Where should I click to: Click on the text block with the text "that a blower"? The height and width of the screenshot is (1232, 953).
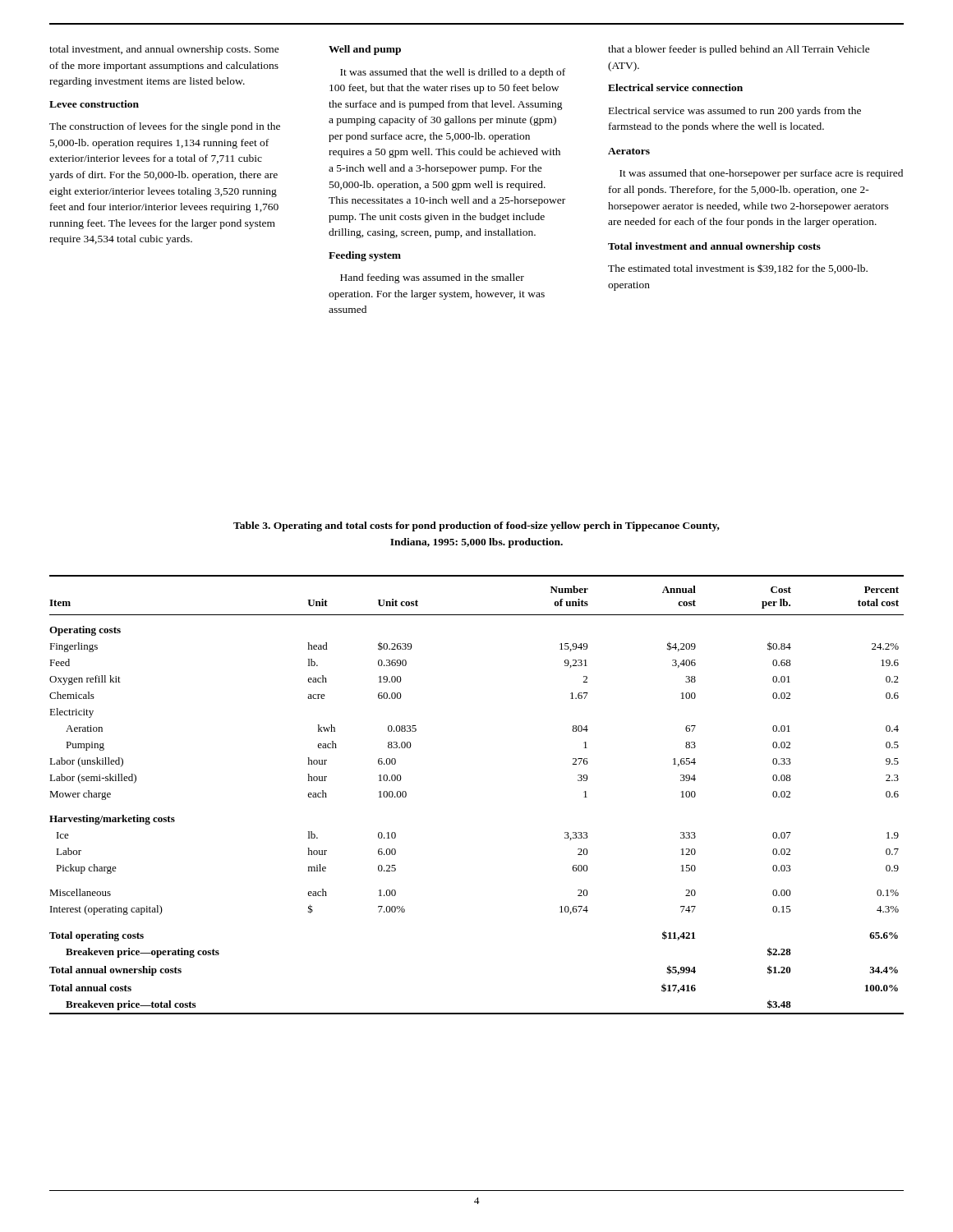(756, 57)
